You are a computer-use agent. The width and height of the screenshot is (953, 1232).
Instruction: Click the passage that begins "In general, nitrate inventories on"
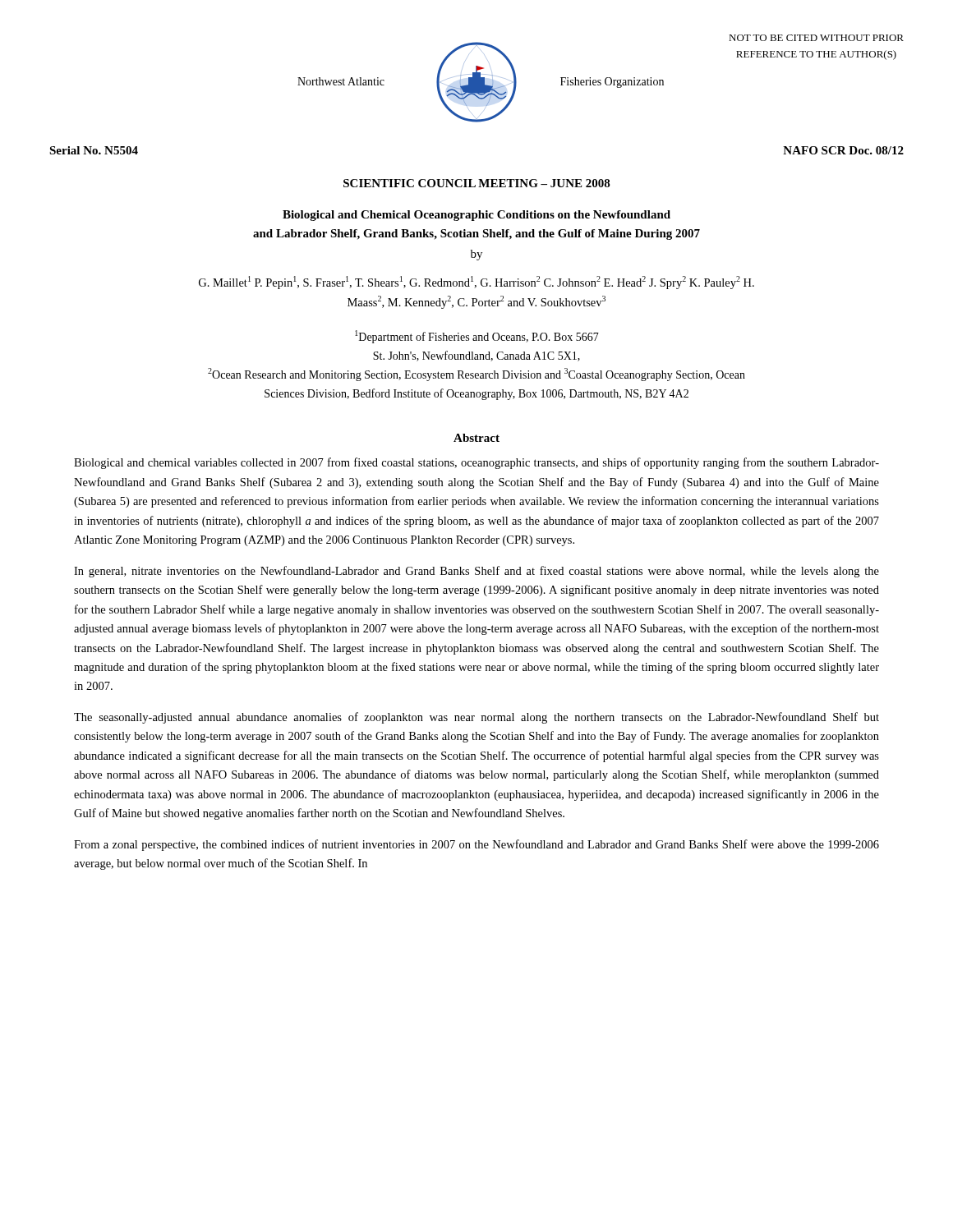coord(476,628)
